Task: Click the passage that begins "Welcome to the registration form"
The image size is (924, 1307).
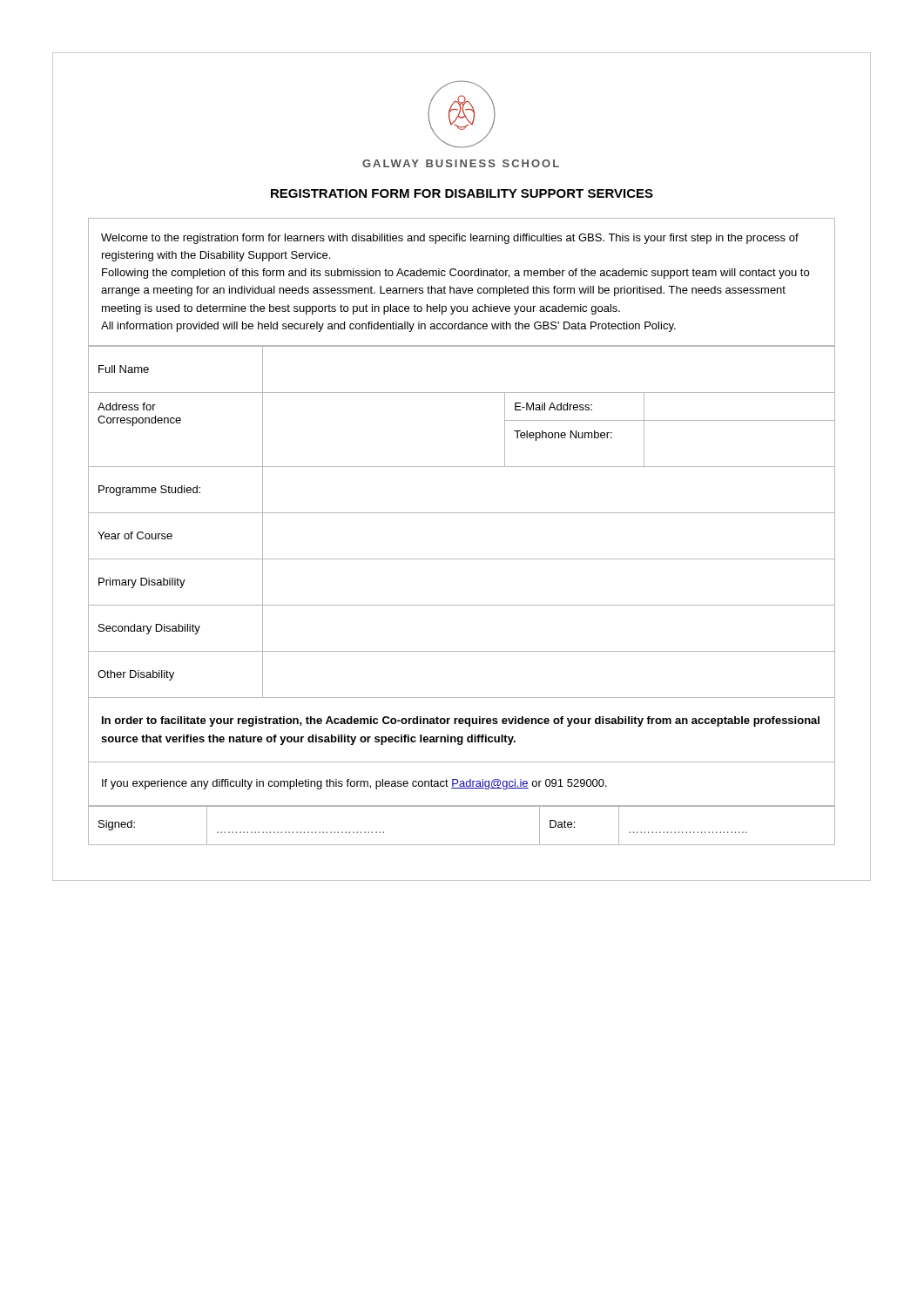Action: coord(455,281)
